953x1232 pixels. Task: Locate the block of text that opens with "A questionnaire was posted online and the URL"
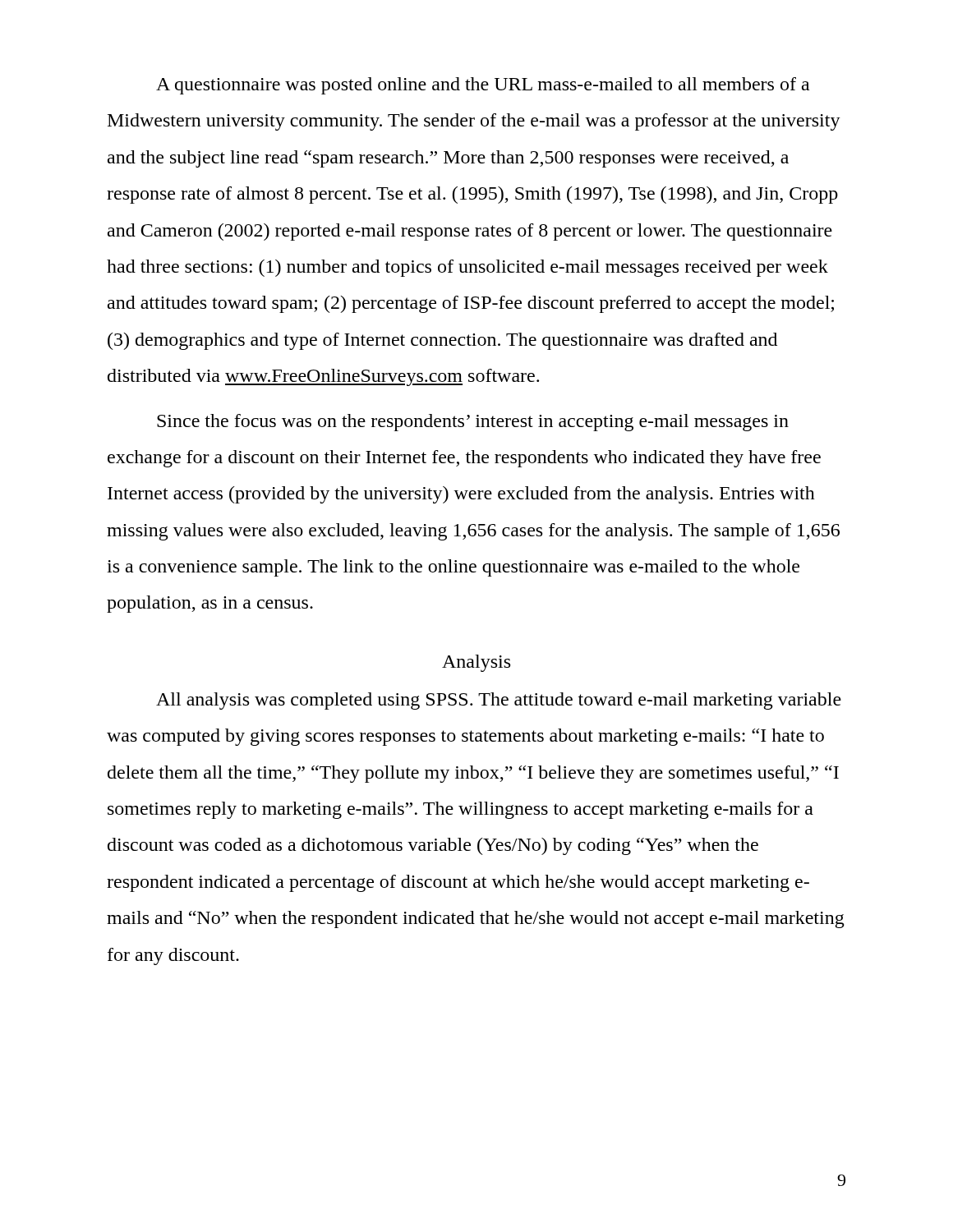476,230
